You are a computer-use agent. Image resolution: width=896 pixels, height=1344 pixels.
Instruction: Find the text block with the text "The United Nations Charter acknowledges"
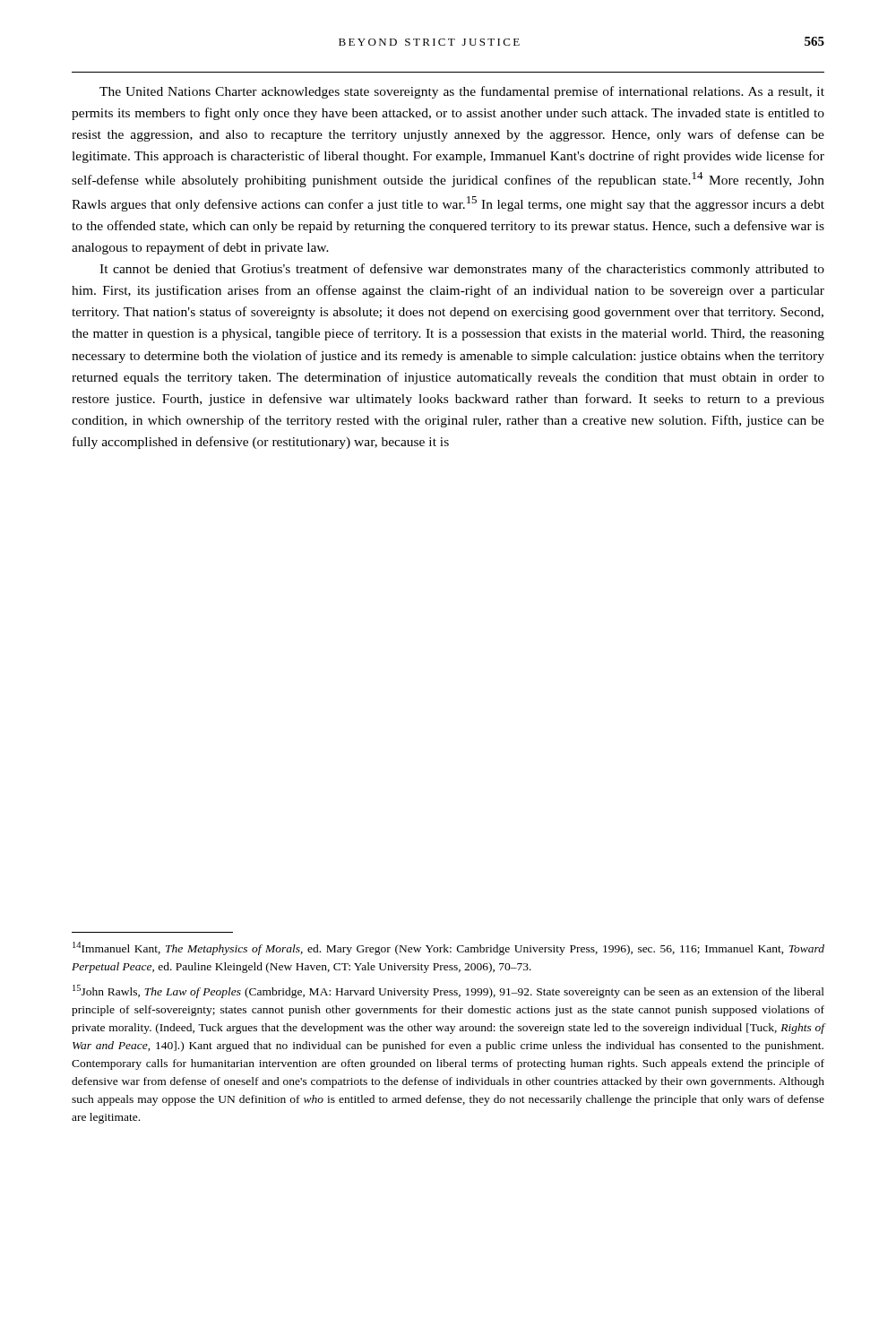tap(448, 266)
